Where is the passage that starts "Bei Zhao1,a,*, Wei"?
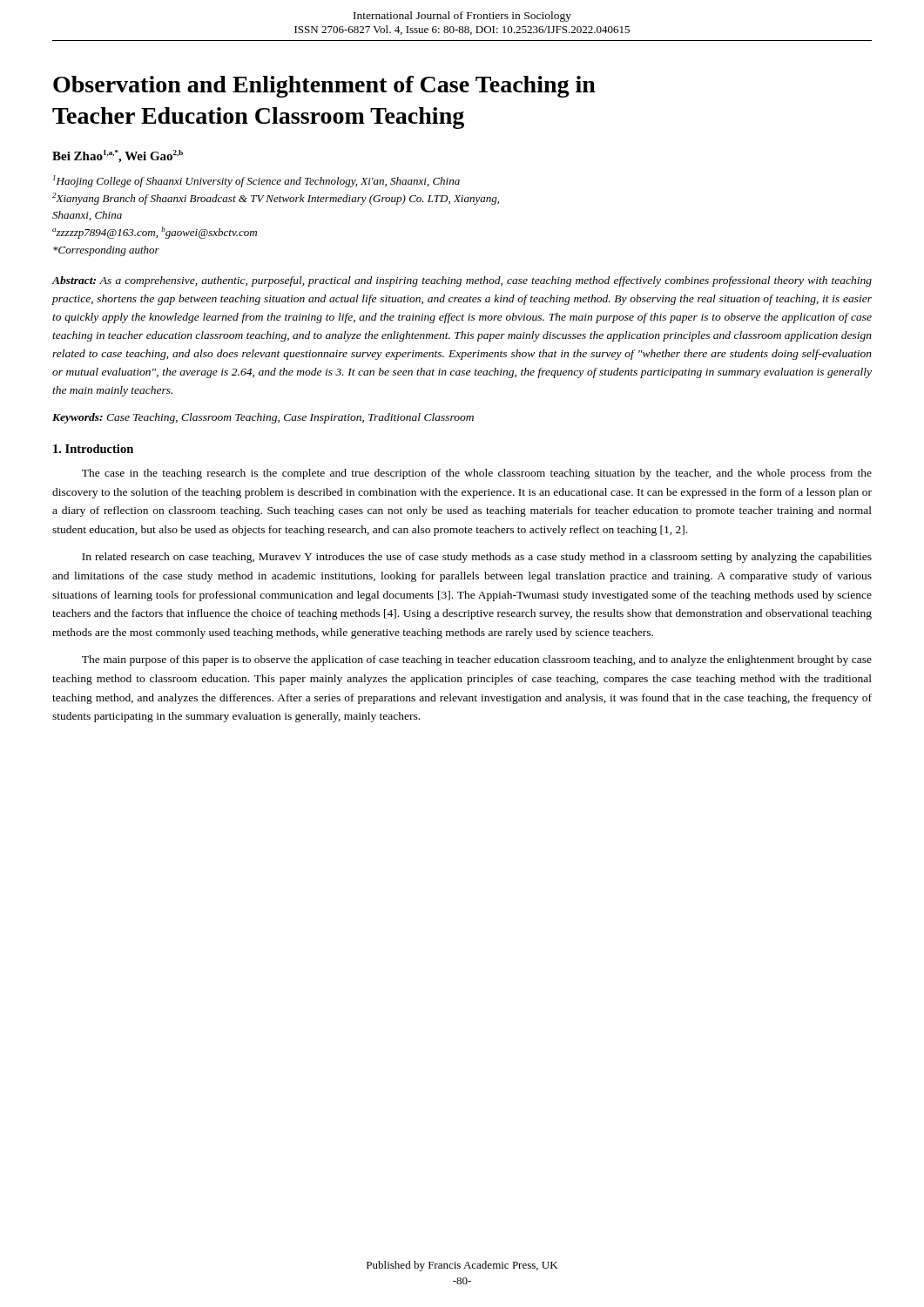Screen dimensions: 1307x924 [x=118, y=155]
